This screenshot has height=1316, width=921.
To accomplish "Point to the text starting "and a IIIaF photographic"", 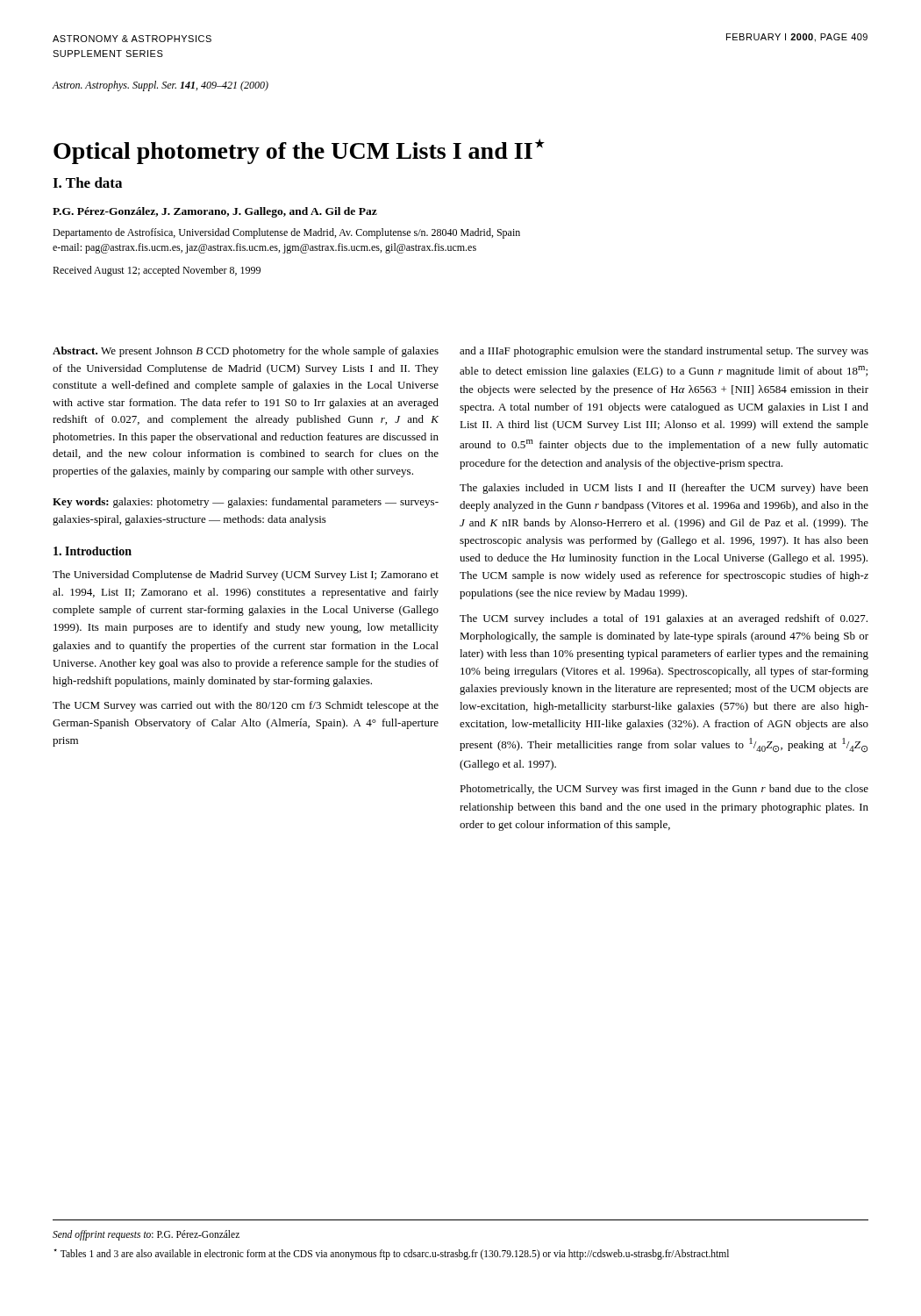I will 664,406.
